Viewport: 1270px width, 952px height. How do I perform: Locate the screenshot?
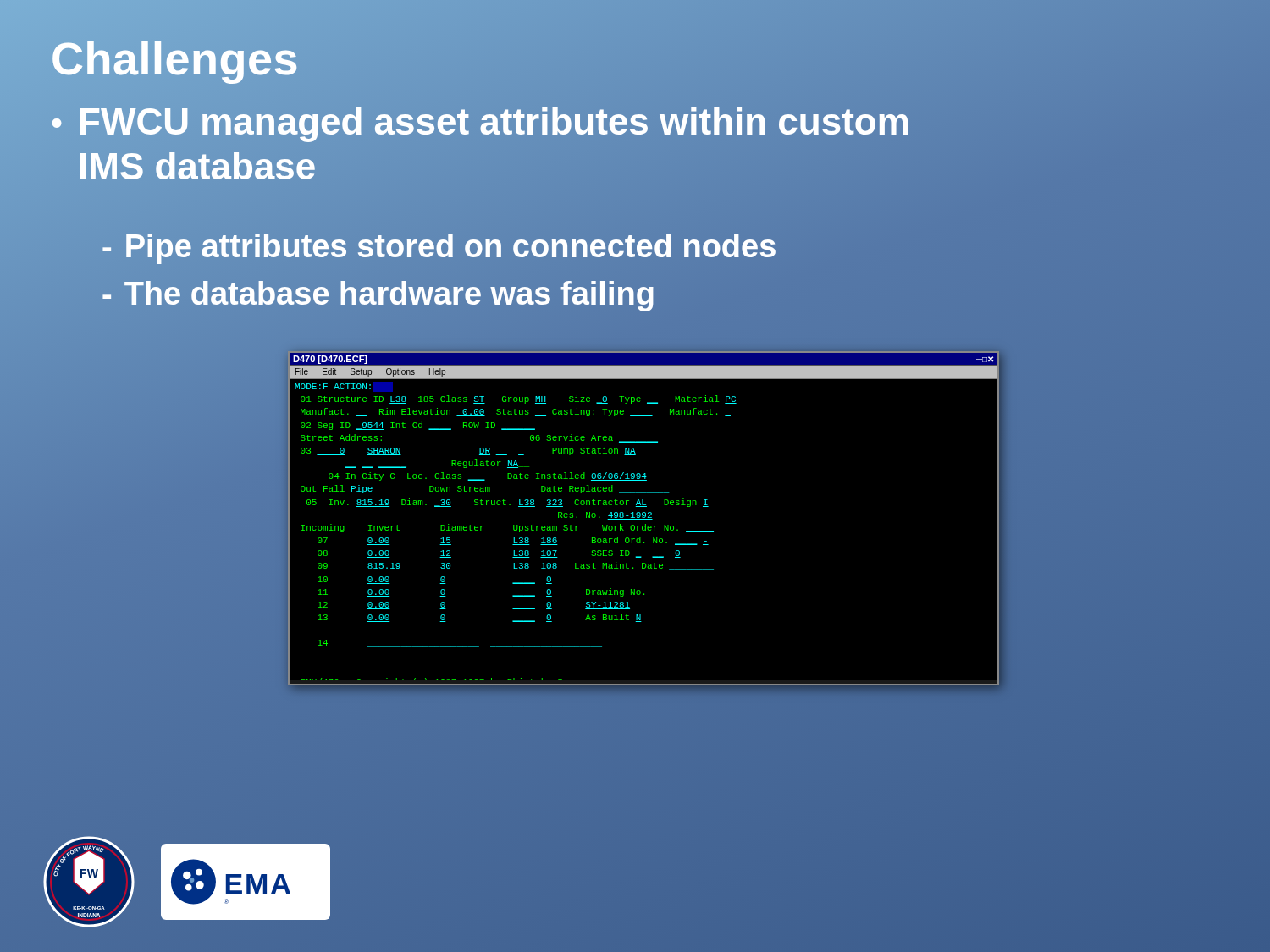click(644, 518)
